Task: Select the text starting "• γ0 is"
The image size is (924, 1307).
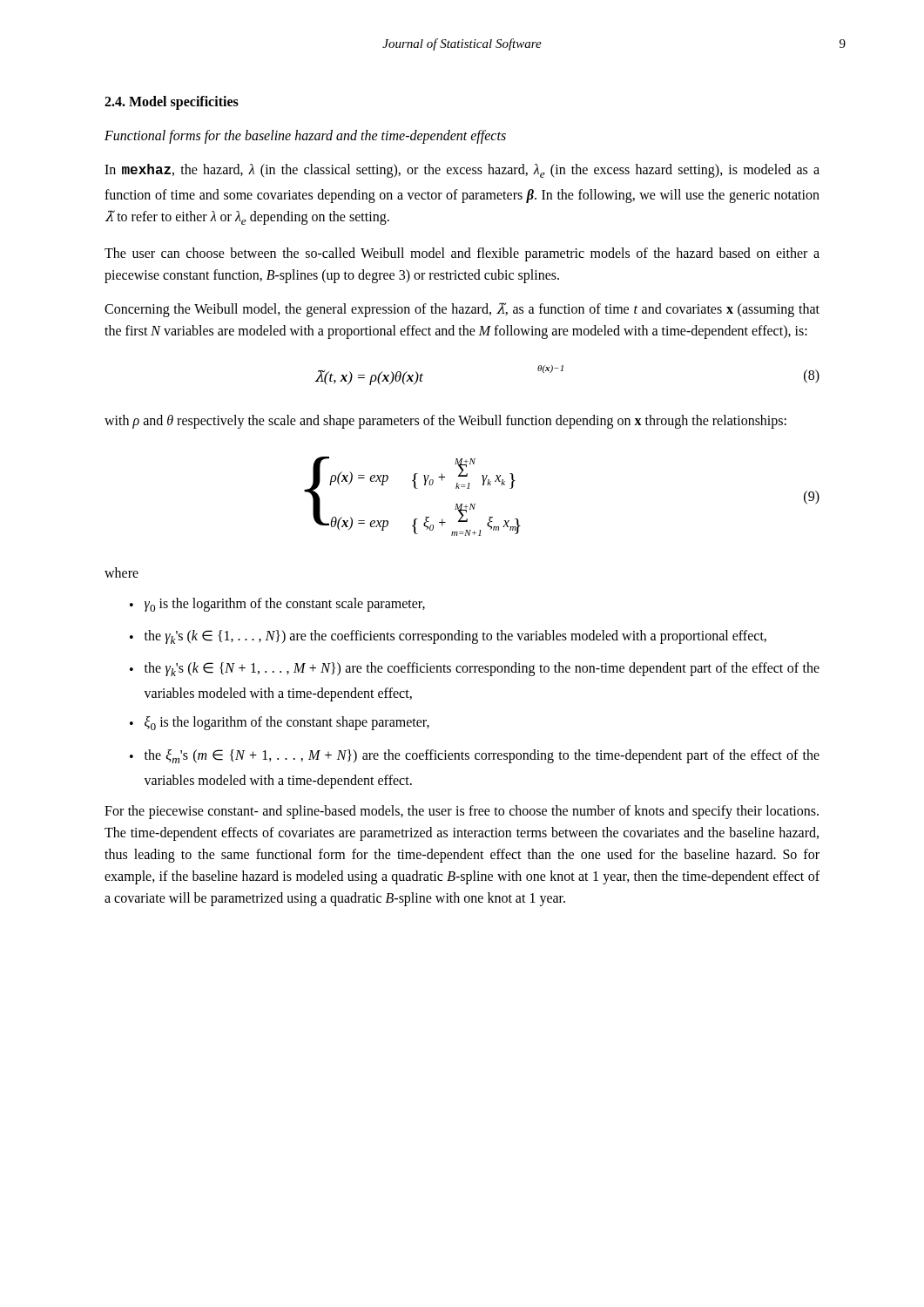Action: (277, 605)
